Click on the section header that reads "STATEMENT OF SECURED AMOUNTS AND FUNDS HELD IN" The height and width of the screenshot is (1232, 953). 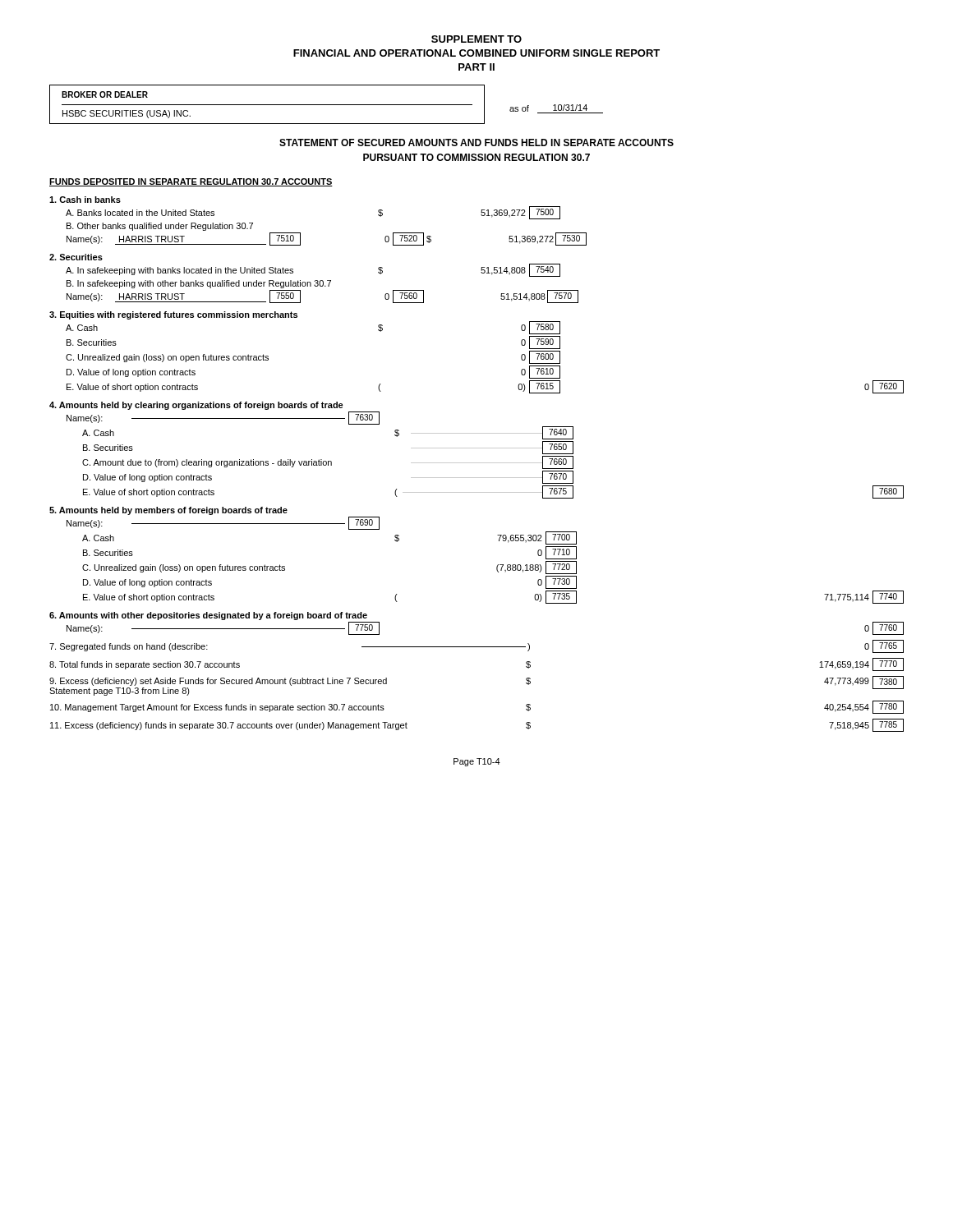(x=476, y=143)
